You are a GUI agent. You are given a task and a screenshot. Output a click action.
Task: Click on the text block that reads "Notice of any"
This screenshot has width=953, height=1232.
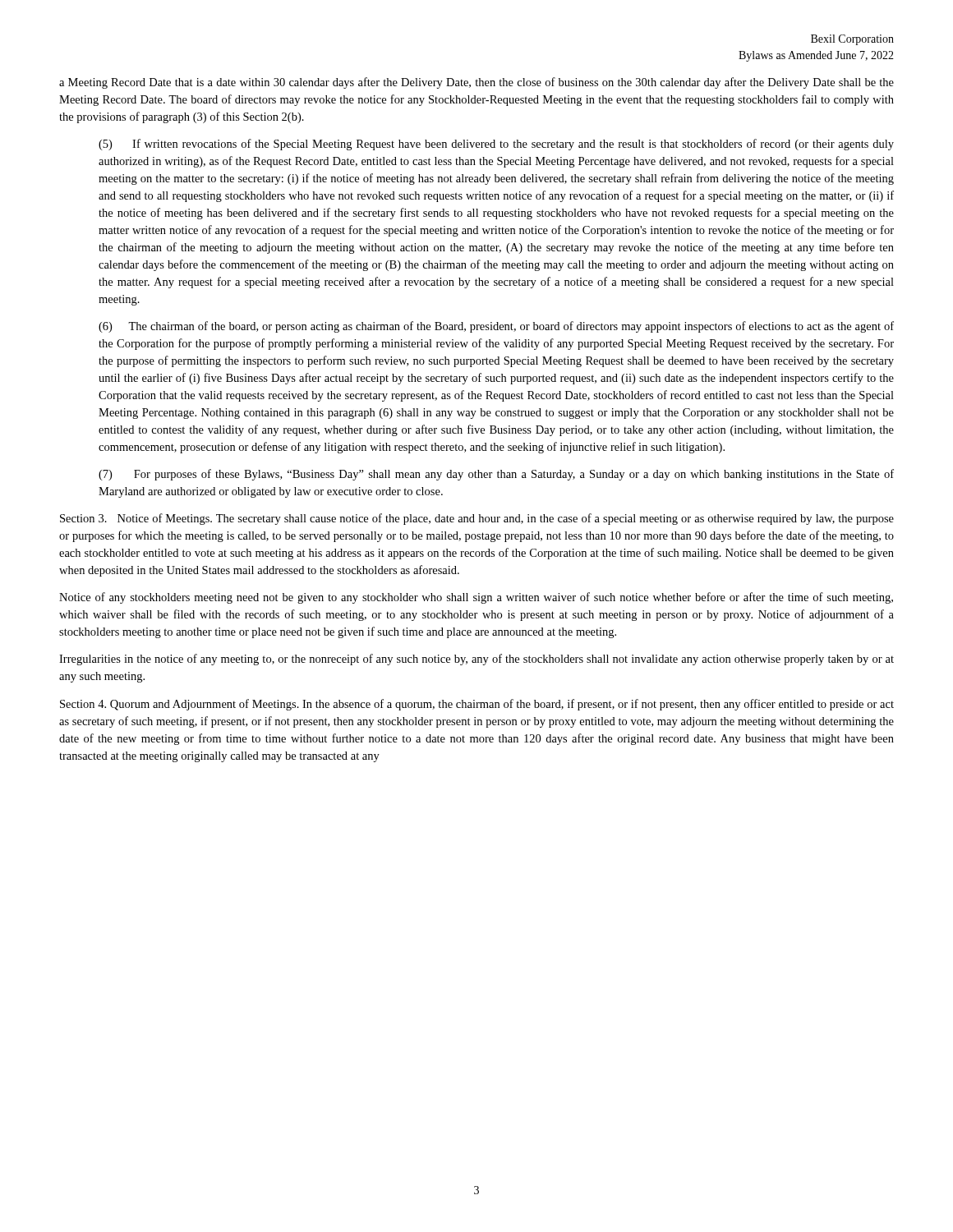(476, 615)
